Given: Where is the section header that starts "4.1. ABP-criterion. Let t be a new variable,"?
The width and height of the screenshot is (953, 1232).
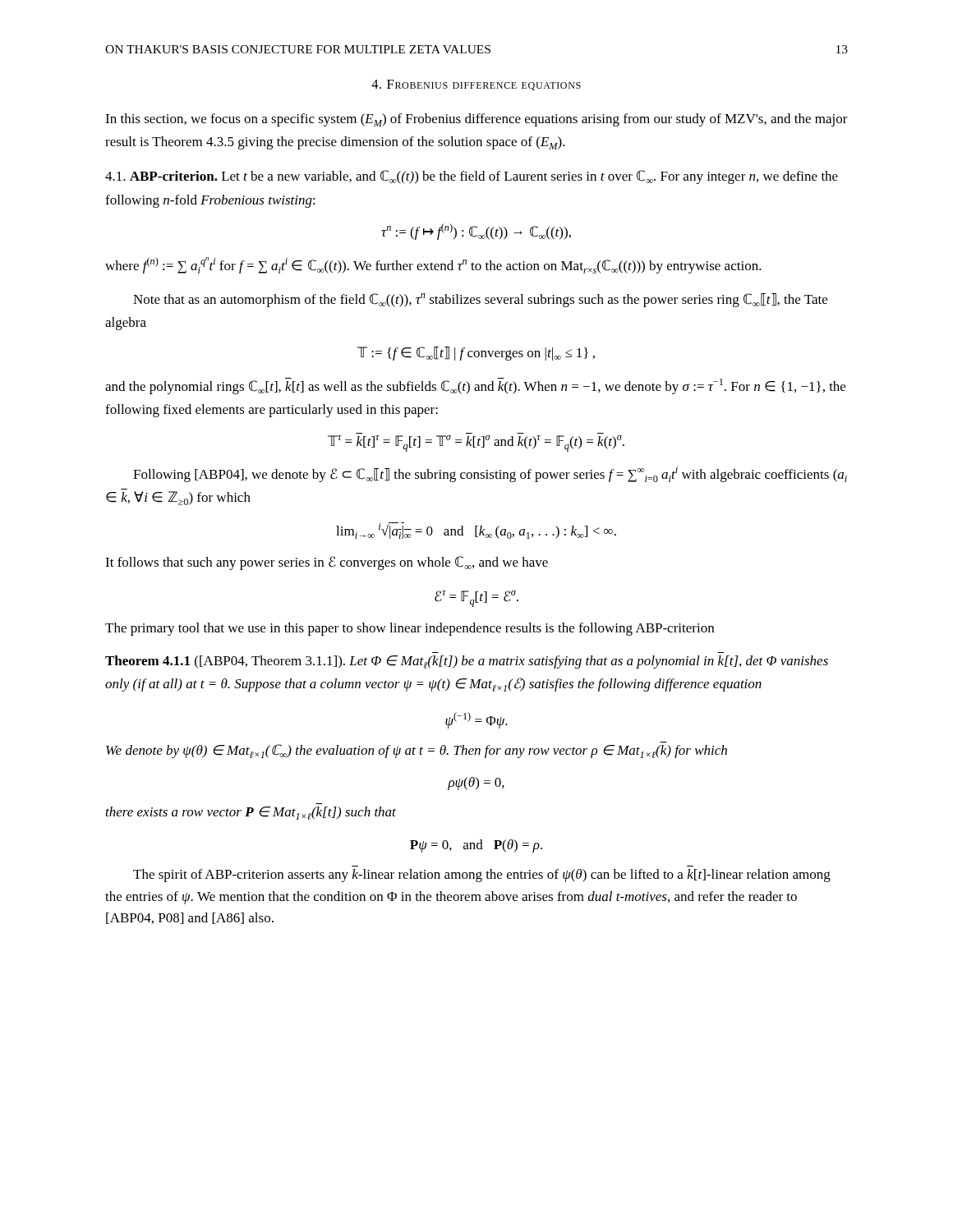Looking at the screenshot, I should click(476, 189).
